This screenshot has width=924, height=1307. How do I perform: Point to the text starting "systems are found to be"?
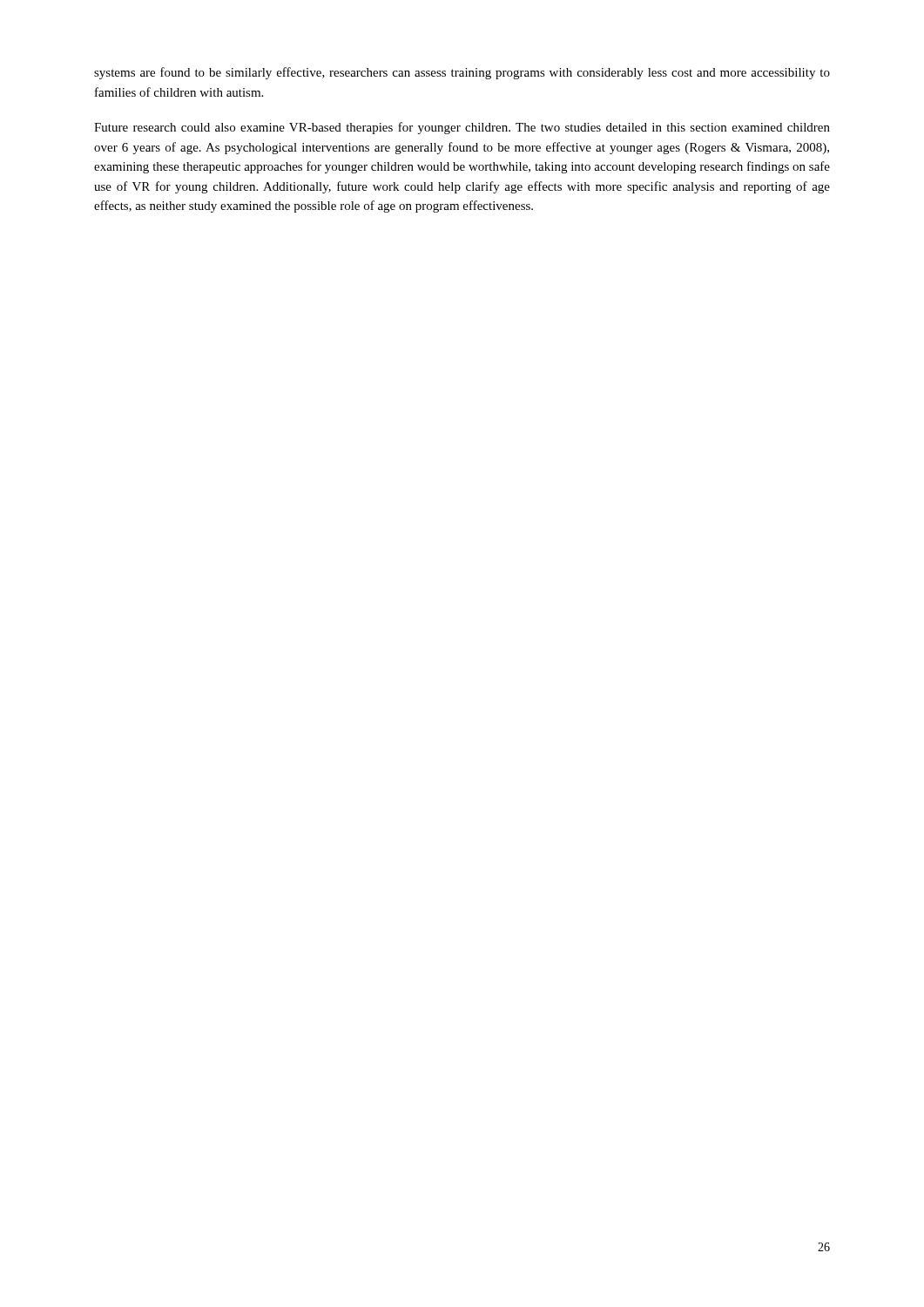(x=462, y=82)
